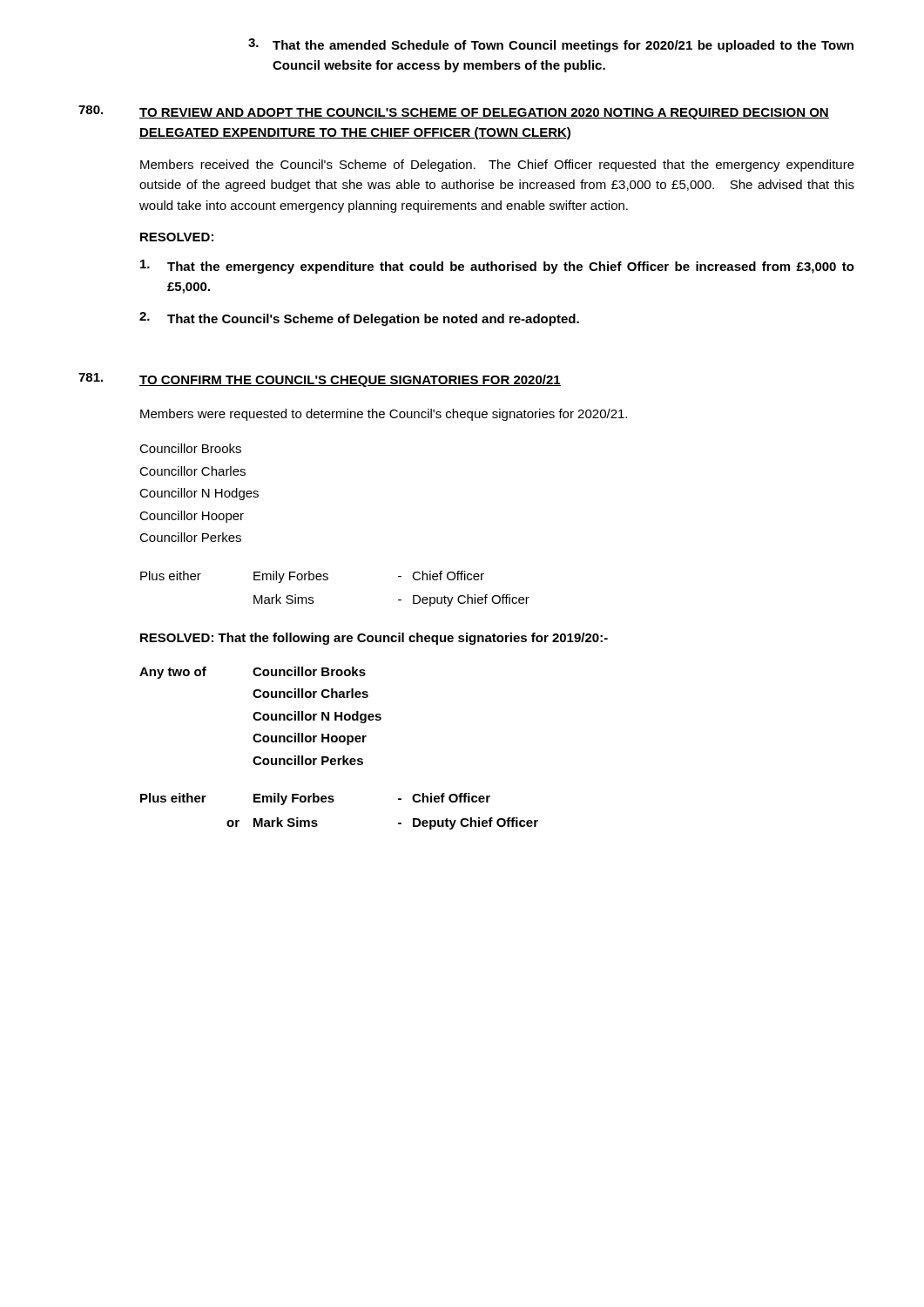The image size is (924, 1307).
Task: Find the block starting "TO CONFIRM THE"
Action: pyautogui.click(x=350, y=379)
